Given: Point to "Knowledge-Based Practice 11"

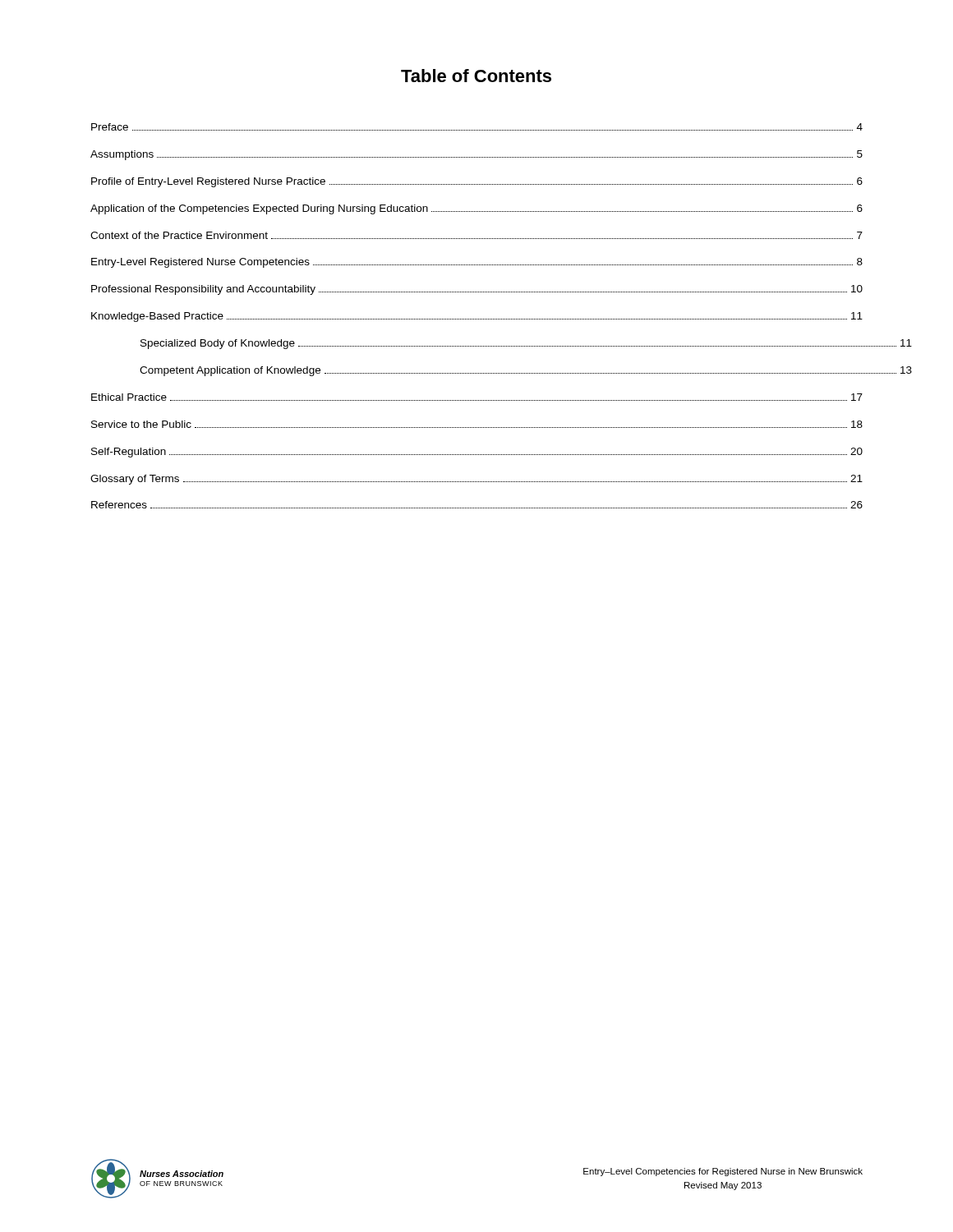Looking at the screenshot, I should point(476,317).
